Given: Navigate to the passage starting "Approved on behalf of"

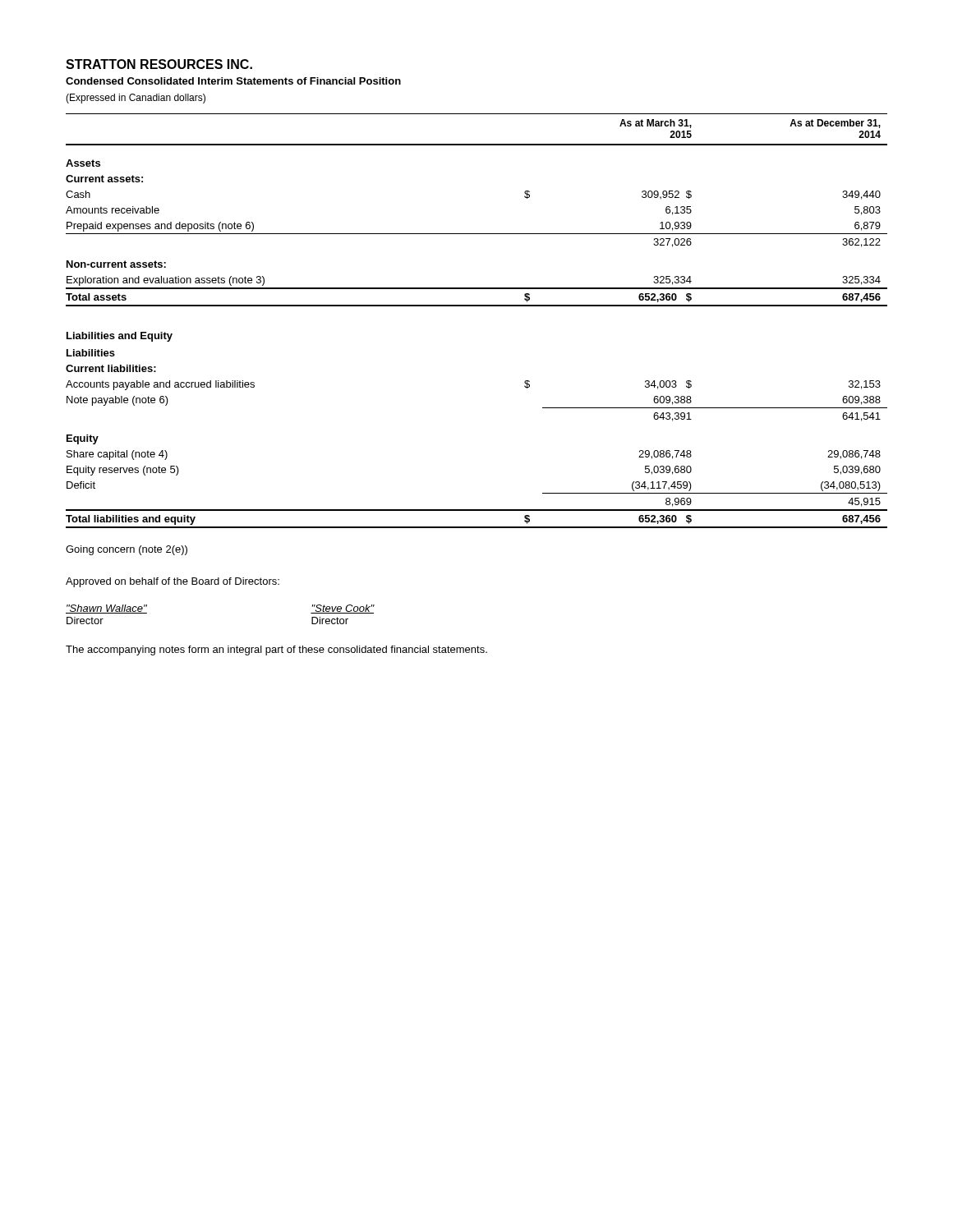Looking at the screenshot, I should 173,581.
